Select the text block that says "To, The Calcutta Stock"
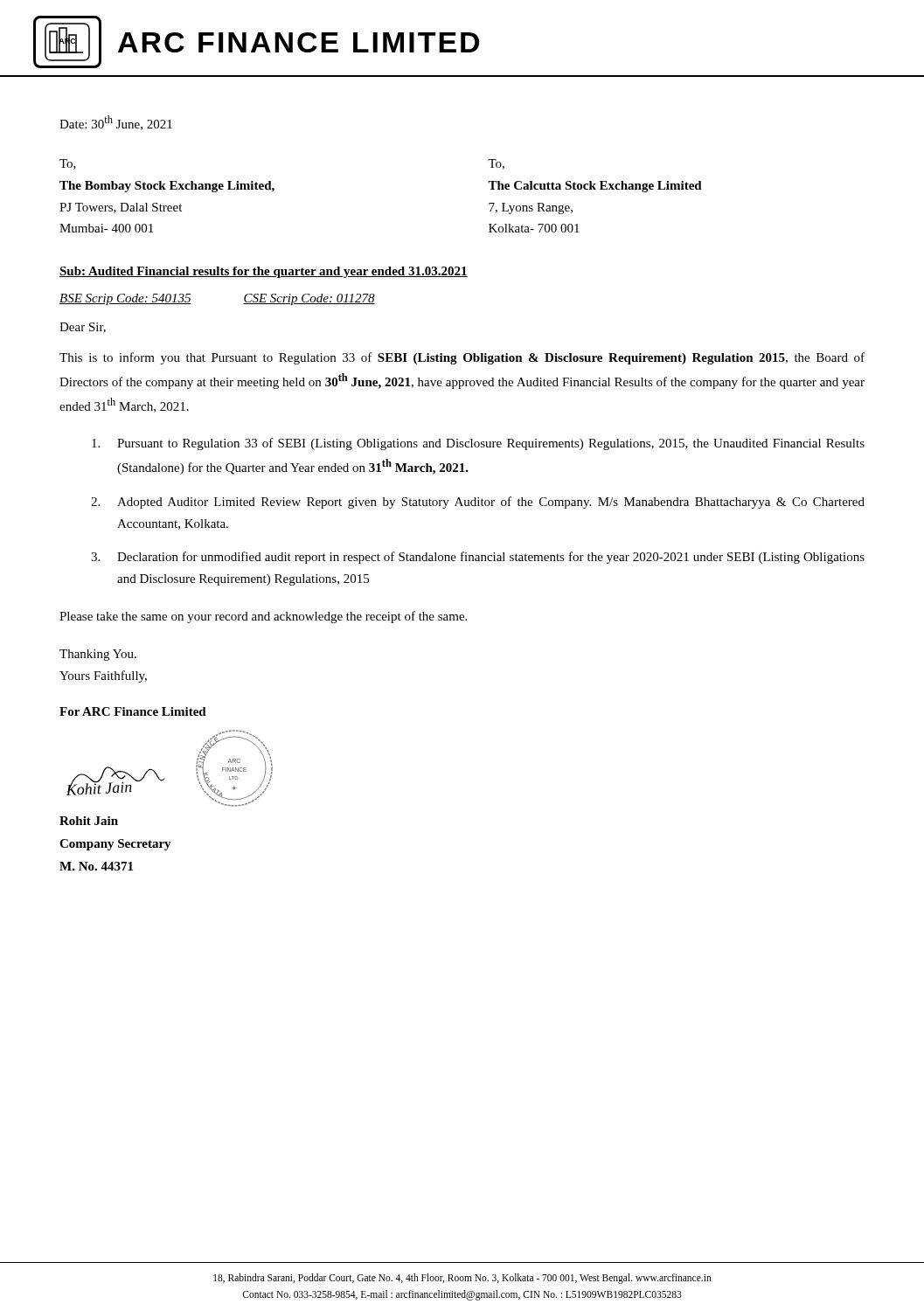The height and width of the screenshot is (1311, 924). [x=595, y=196]
